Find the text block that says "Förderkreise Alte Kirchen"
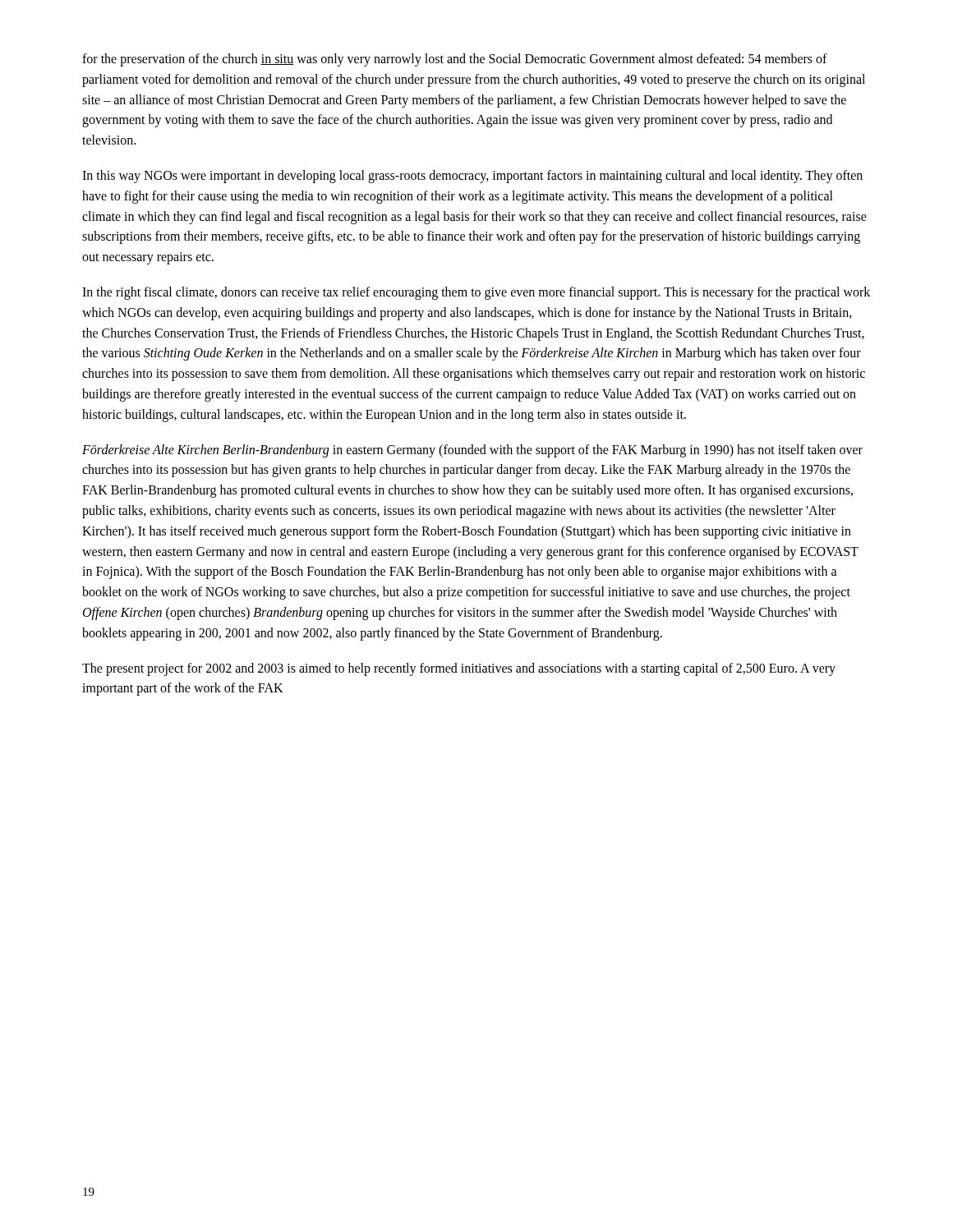This screenshot has width=953, height=1232. 476,542
